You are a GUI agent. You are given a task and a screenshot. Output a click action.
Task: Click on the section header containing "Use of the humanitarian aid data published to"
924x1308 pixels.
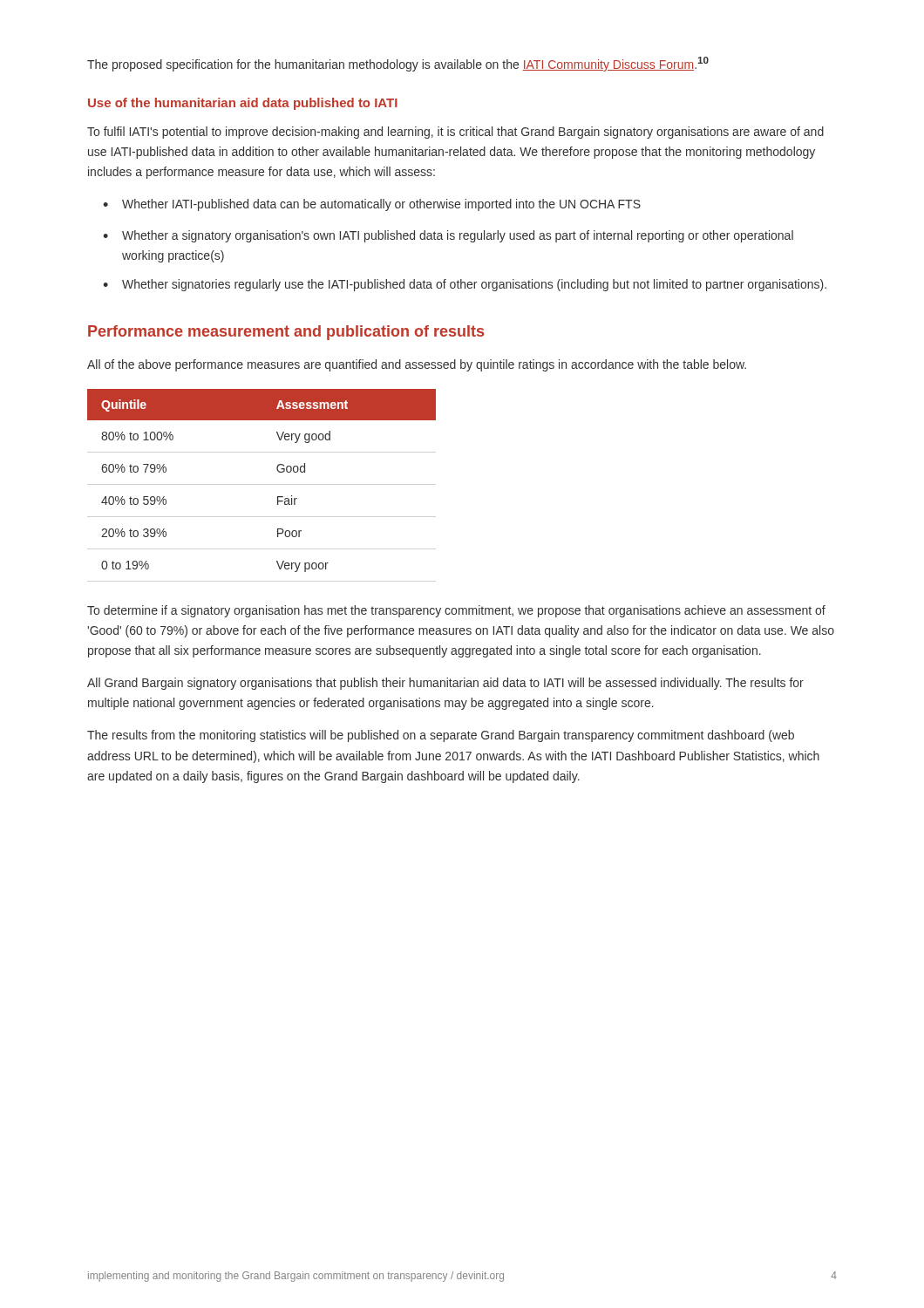click(243, 102)
